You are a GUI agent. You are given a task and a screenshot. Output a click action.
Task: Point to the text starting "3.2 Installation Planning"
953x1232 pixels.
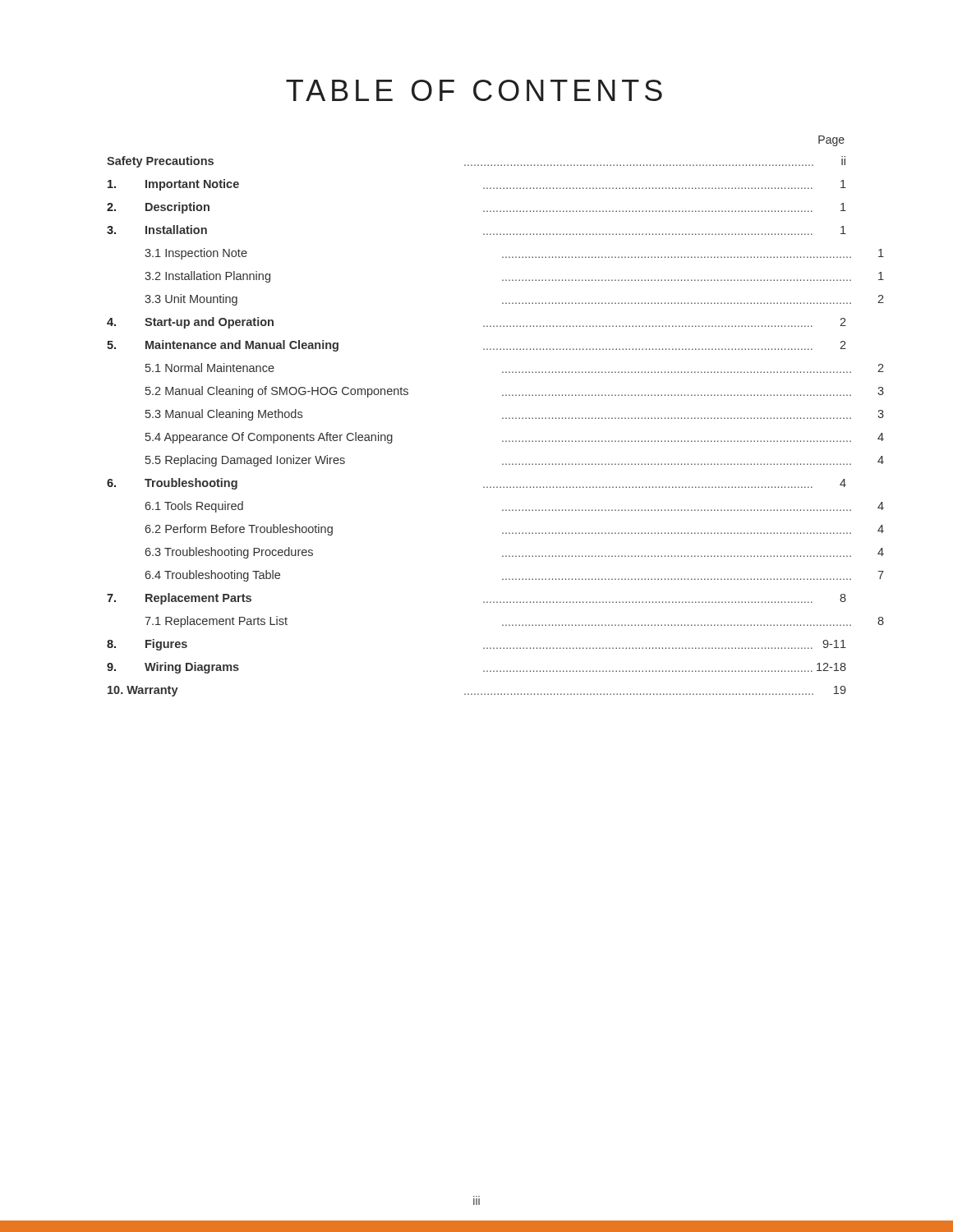pos(514,276)
